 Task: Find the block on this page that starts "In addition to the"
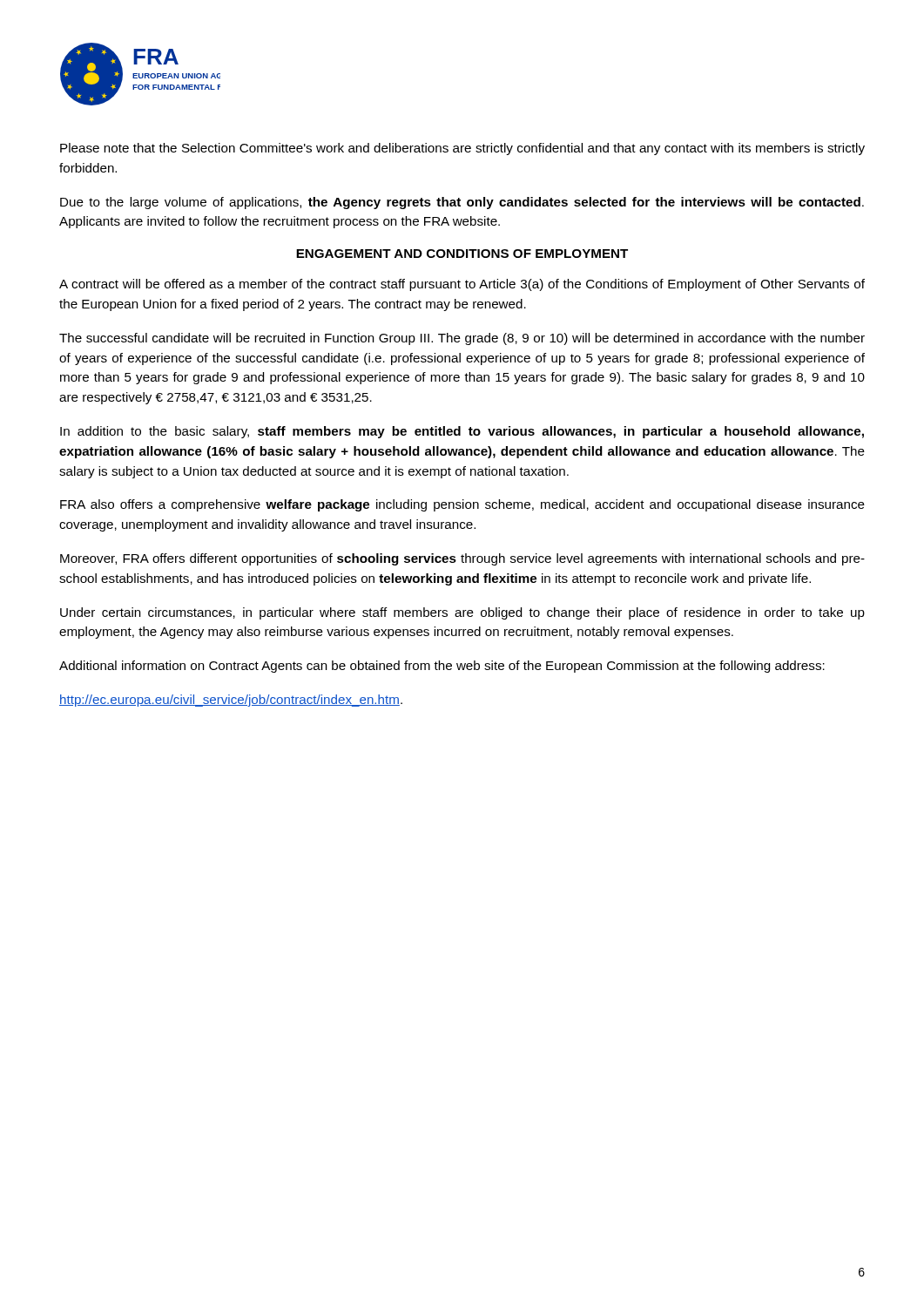462,451
